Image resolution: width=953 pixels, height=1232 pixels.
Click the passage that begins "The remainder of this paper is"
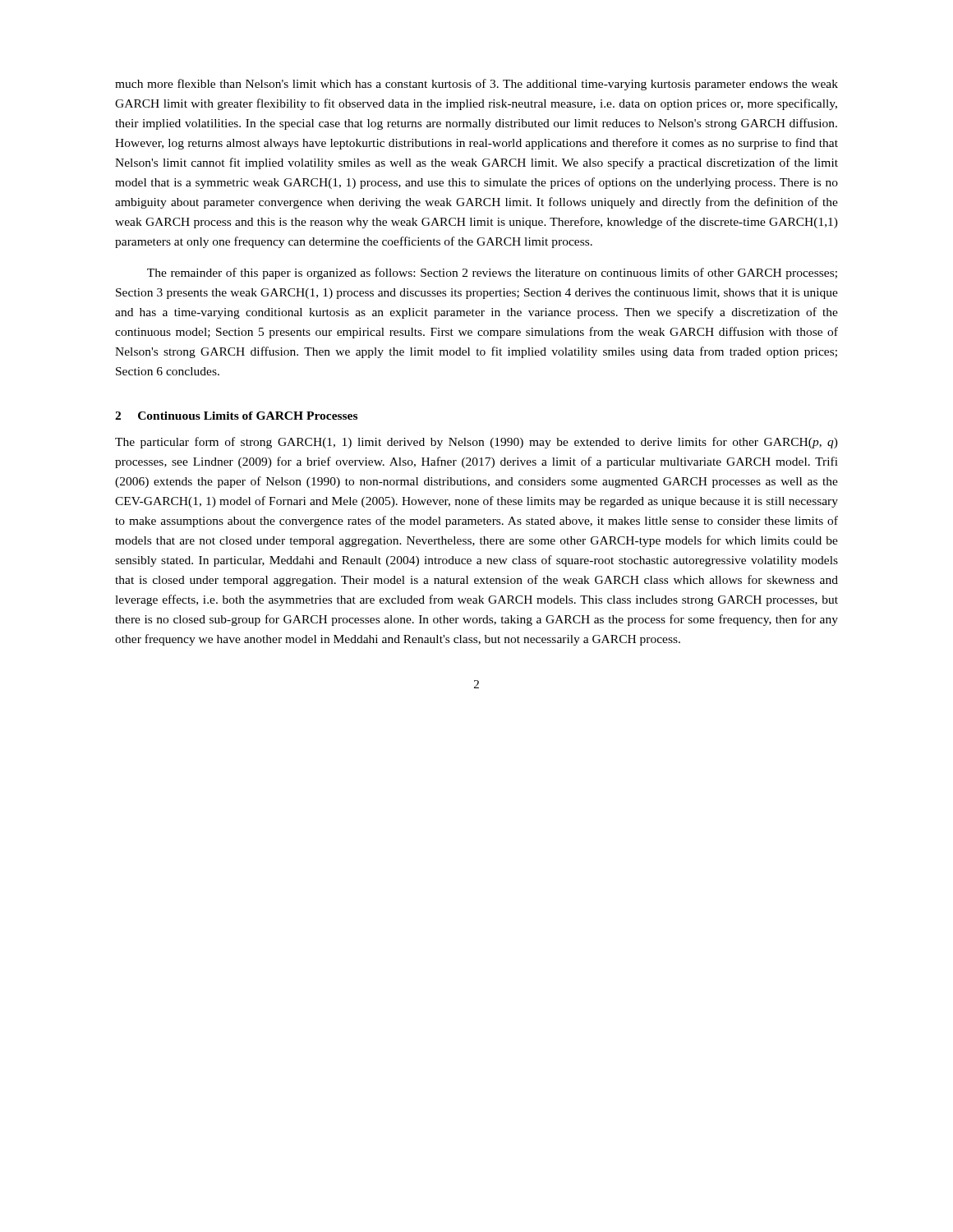pos(476,322)
